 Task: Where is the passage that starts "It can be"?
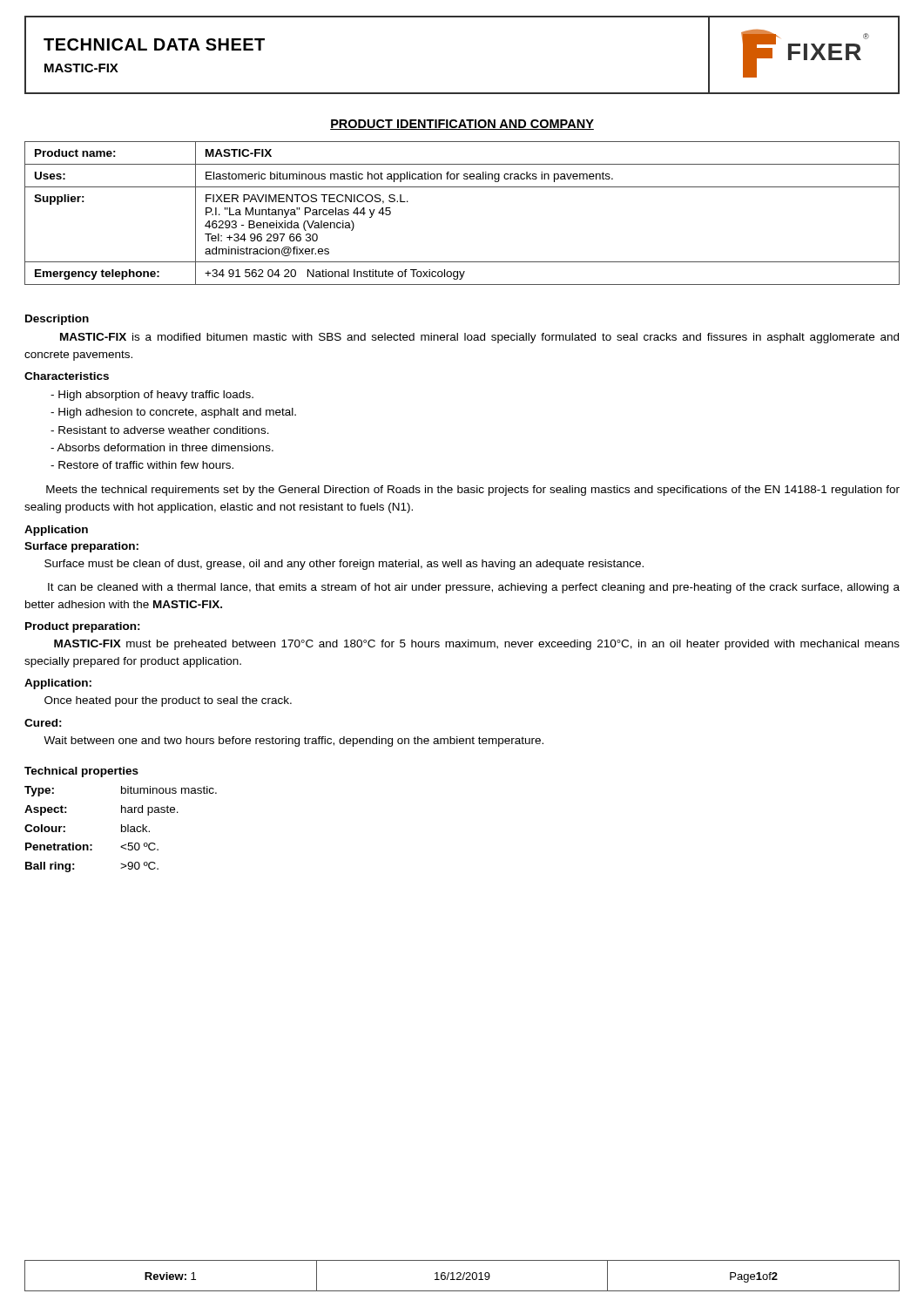click(462, 596)
